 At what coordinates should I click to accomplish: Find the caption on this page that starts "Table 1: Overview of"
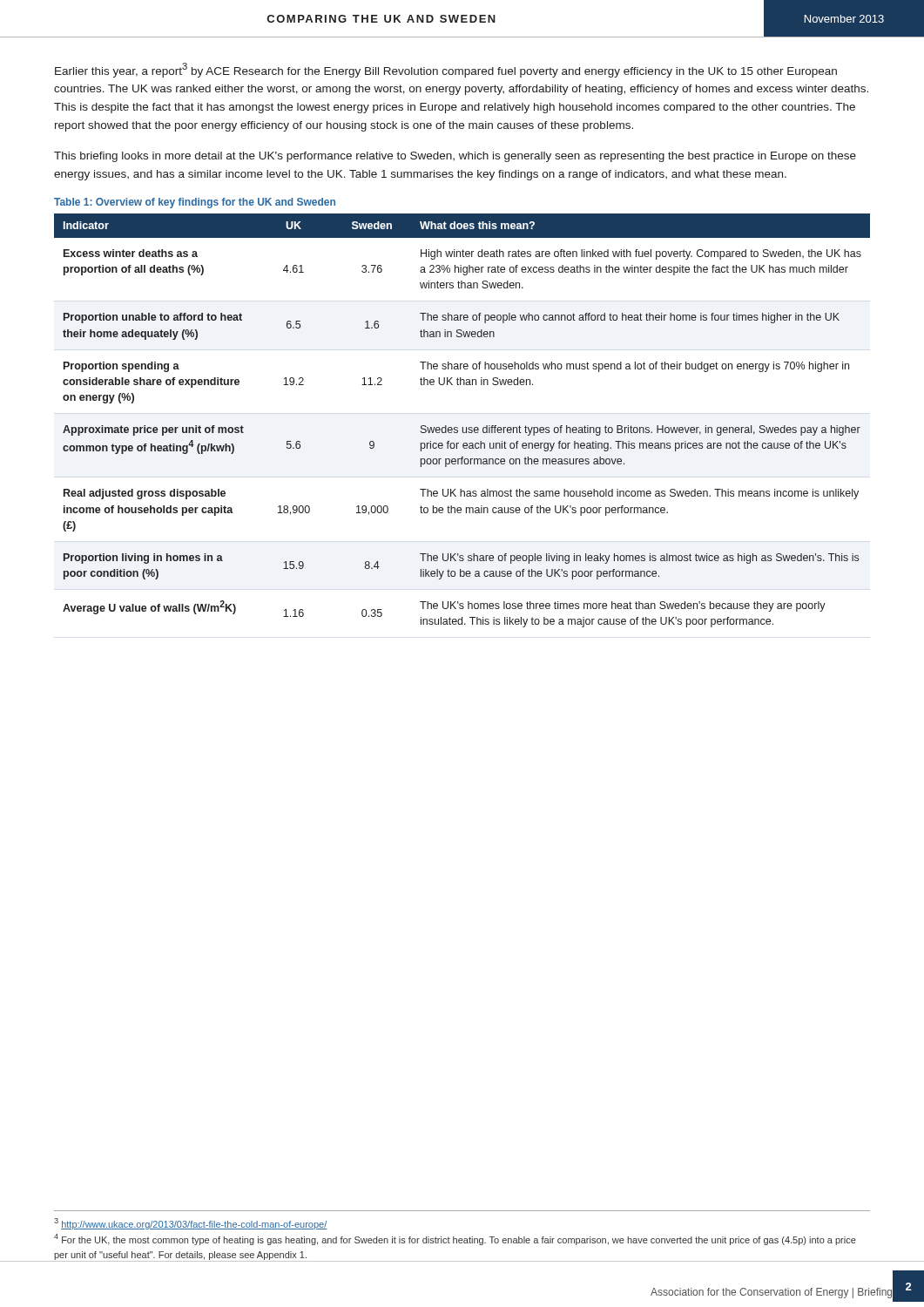coord(195,202)
